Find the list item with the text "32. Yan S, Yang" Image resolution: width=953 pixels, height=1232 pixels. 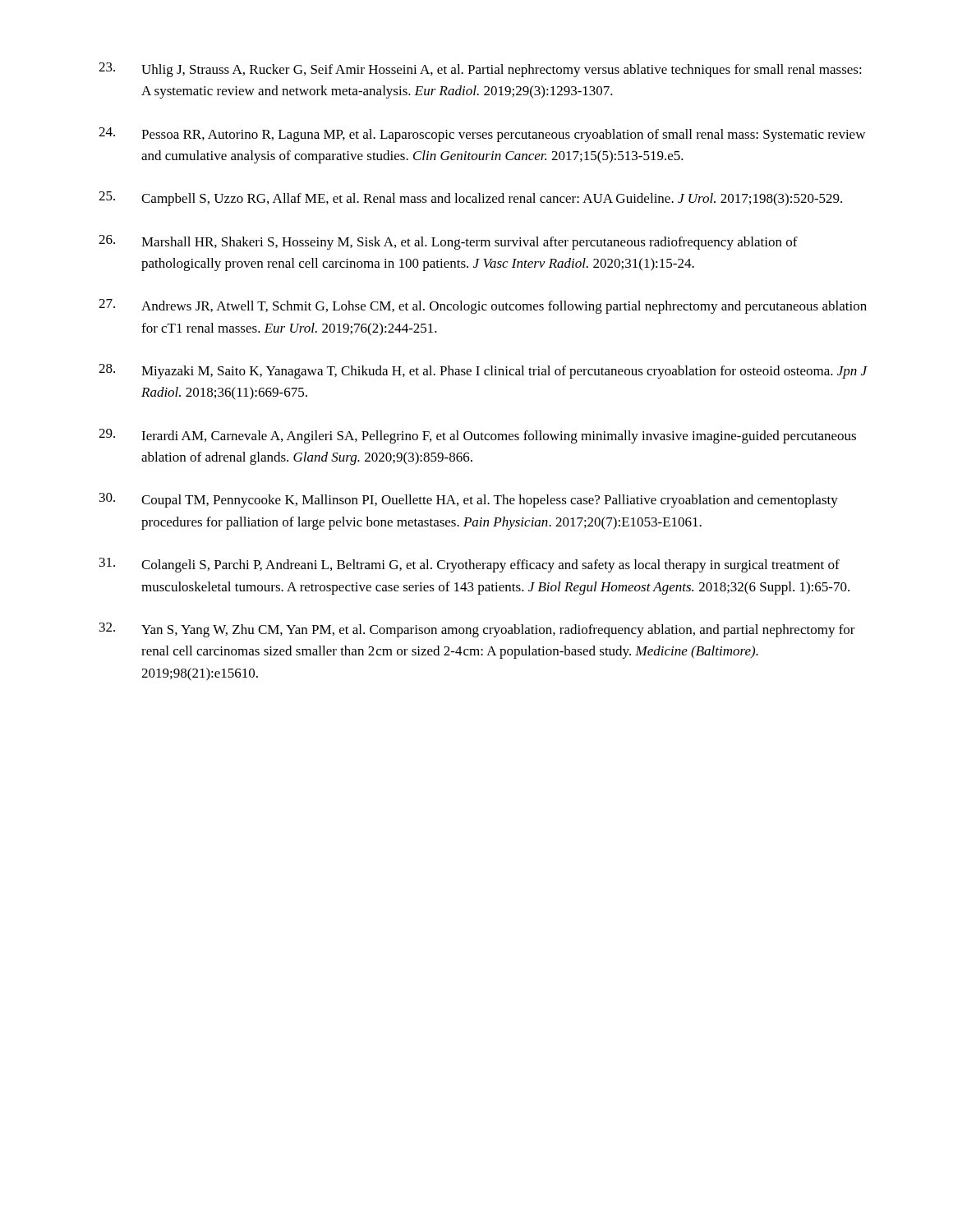[485, 652]
